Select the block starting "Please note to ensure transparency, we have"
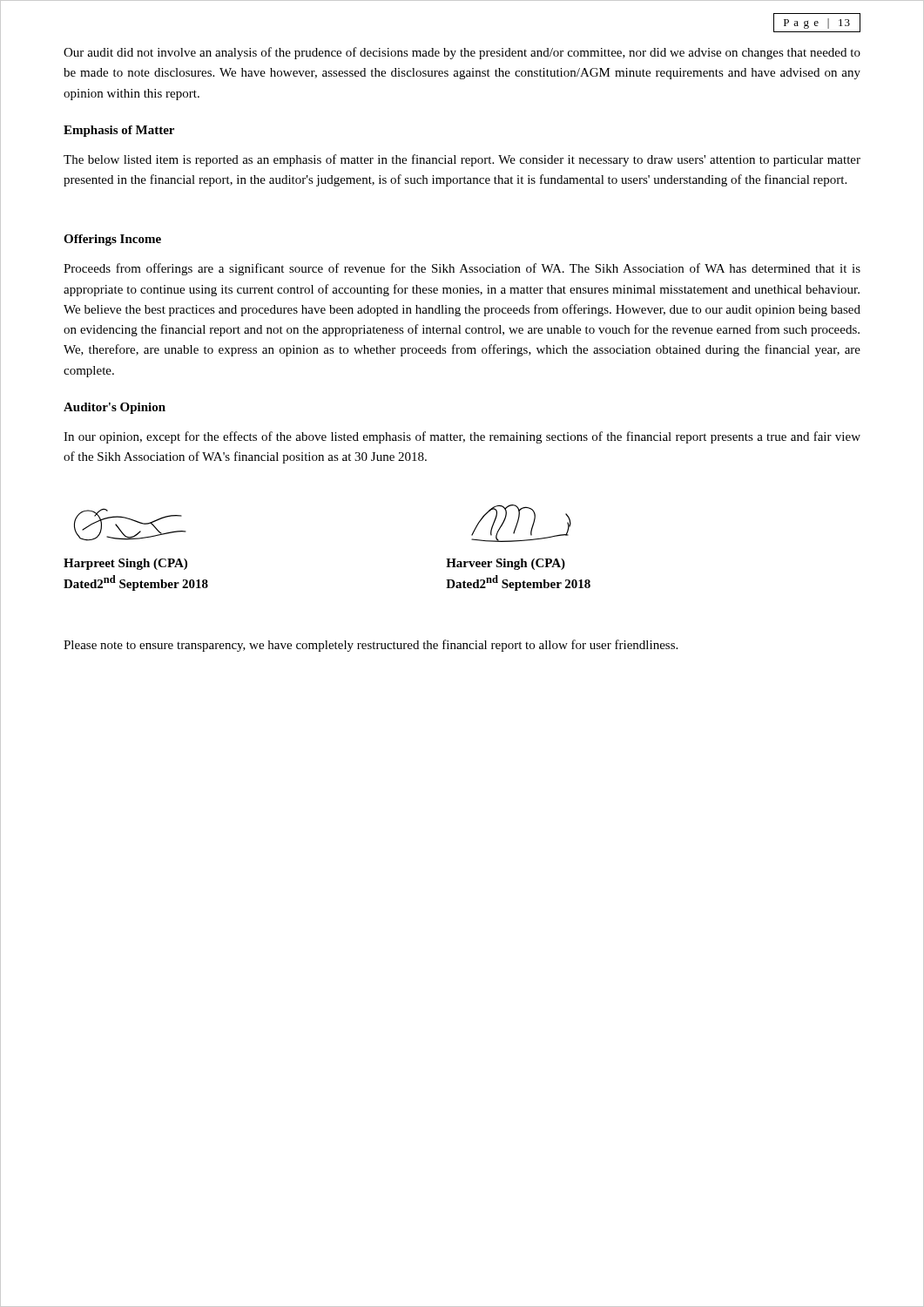 (462, 646)
